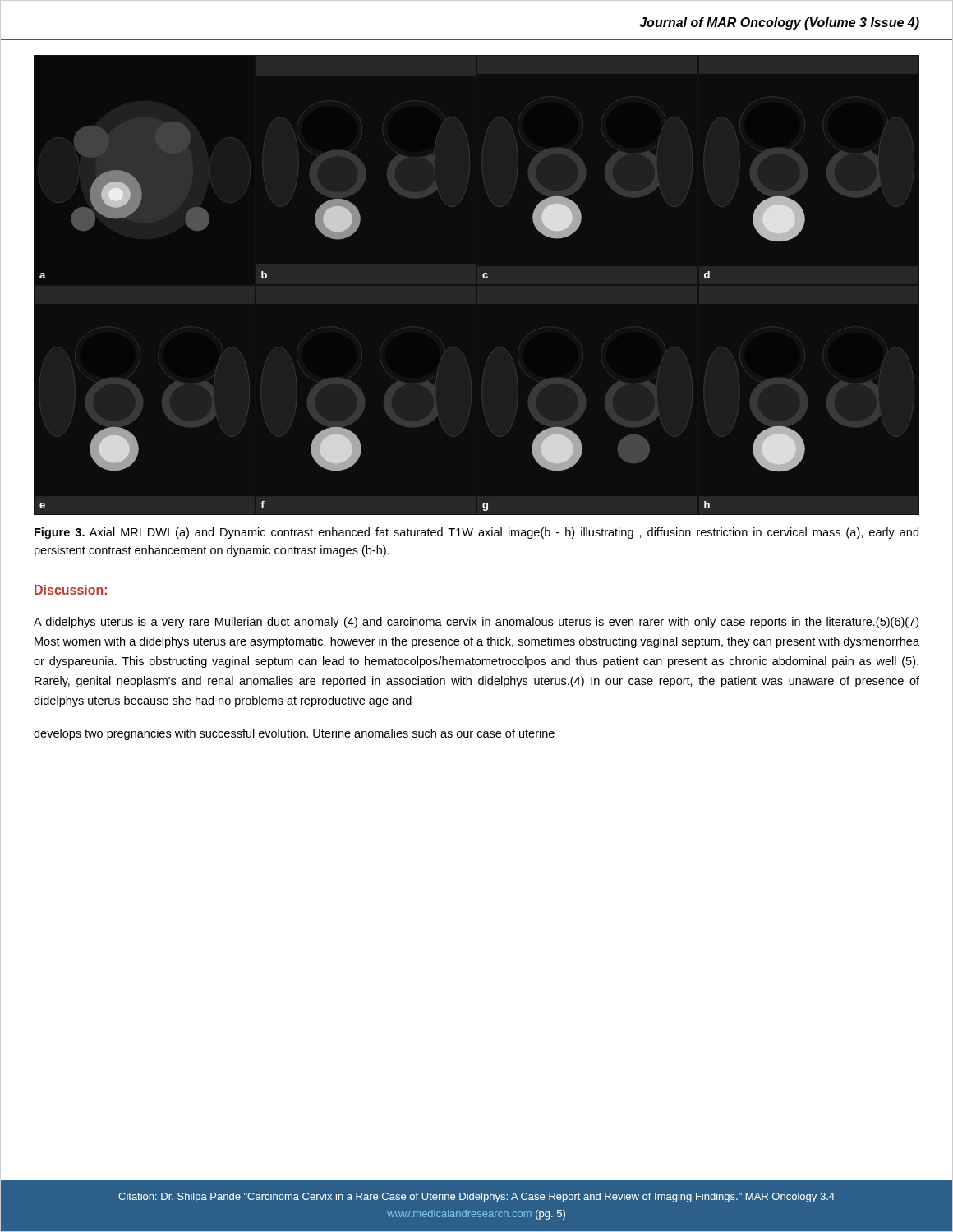953x1232 pixels.
Task: Click on the photo
Action: pos(476,285)
